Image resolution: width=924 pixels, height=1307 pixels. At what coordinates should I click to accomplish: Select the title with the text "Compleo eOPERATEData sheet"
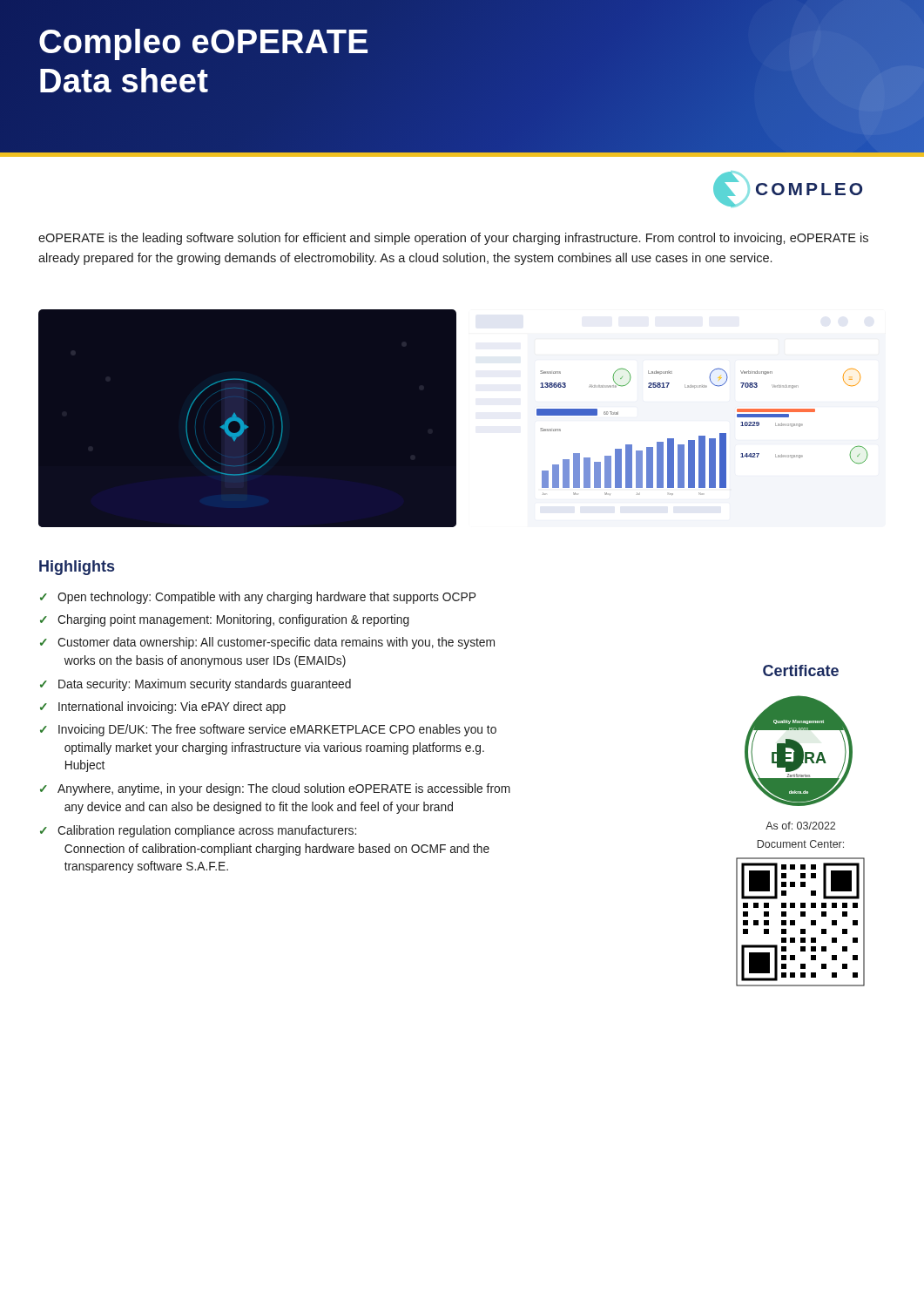point(204,61)
